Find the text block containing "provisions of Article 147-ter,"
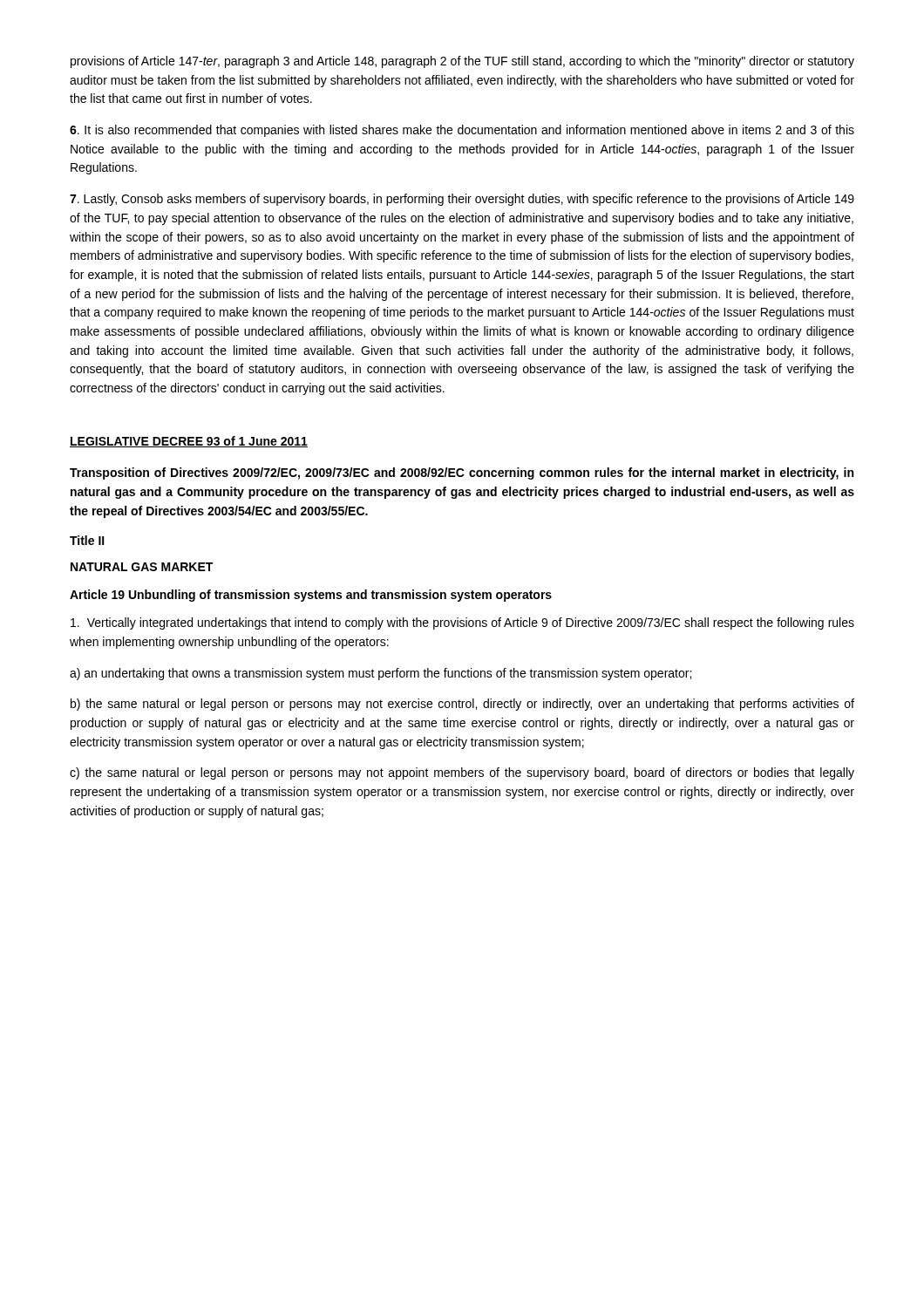Image resolution: width=924 pixels, height=1308 pixels. (462, 80)
